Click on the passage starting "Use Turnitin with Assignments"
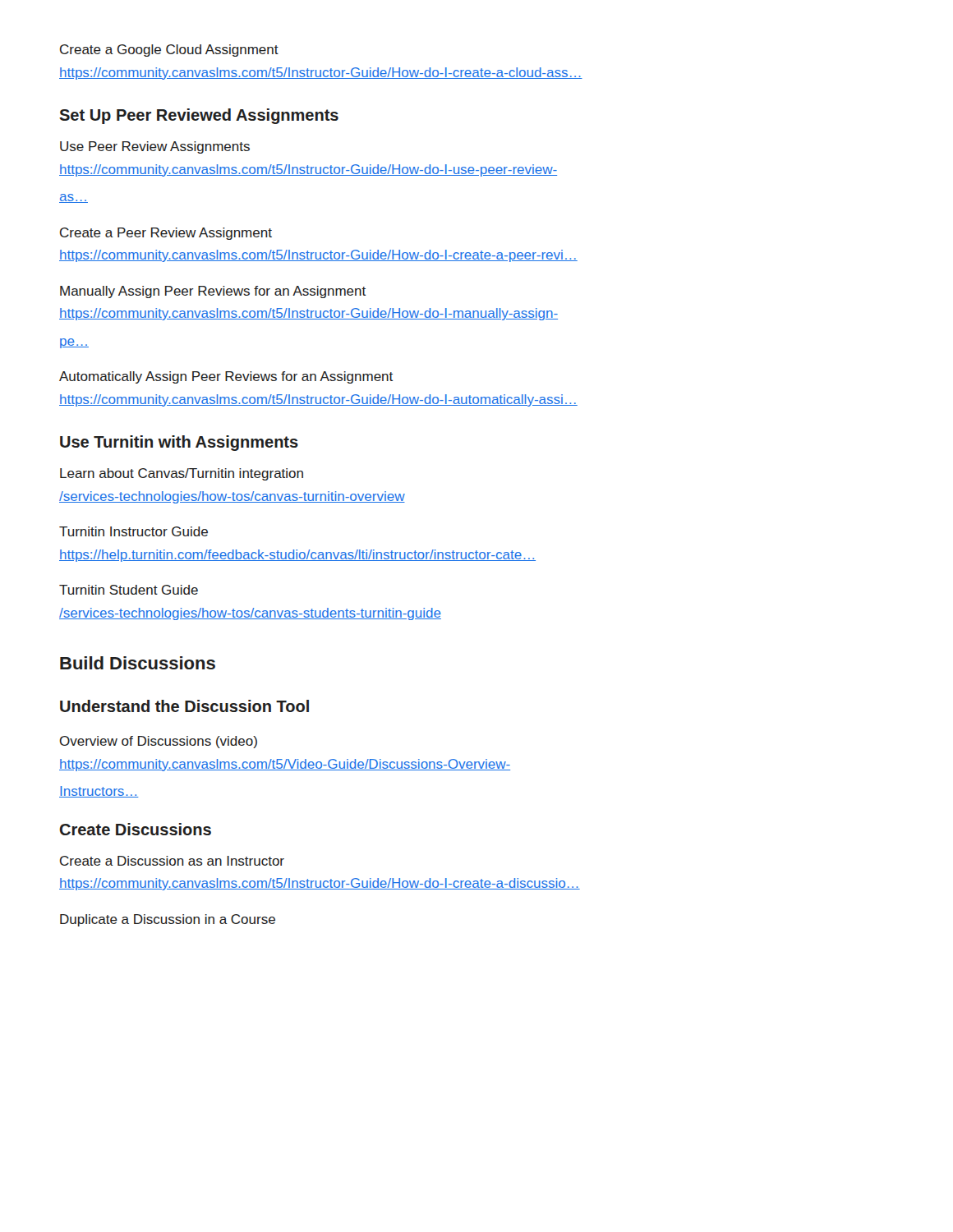This screenshot has width=953, height=1232. pos(179,443)
